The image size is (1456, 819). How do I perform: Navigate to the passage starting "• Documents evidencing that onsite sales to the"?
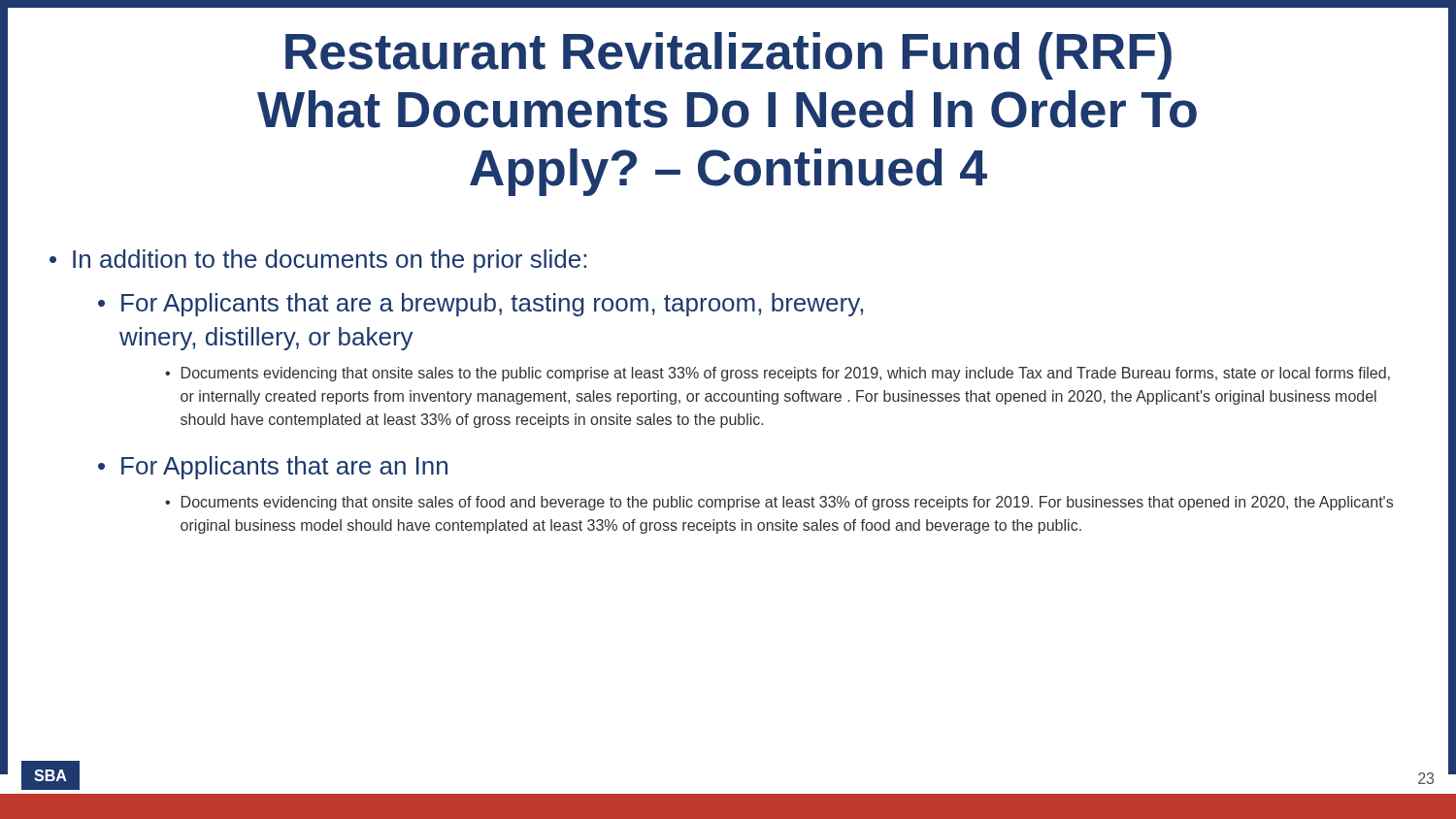coord(786,397)
